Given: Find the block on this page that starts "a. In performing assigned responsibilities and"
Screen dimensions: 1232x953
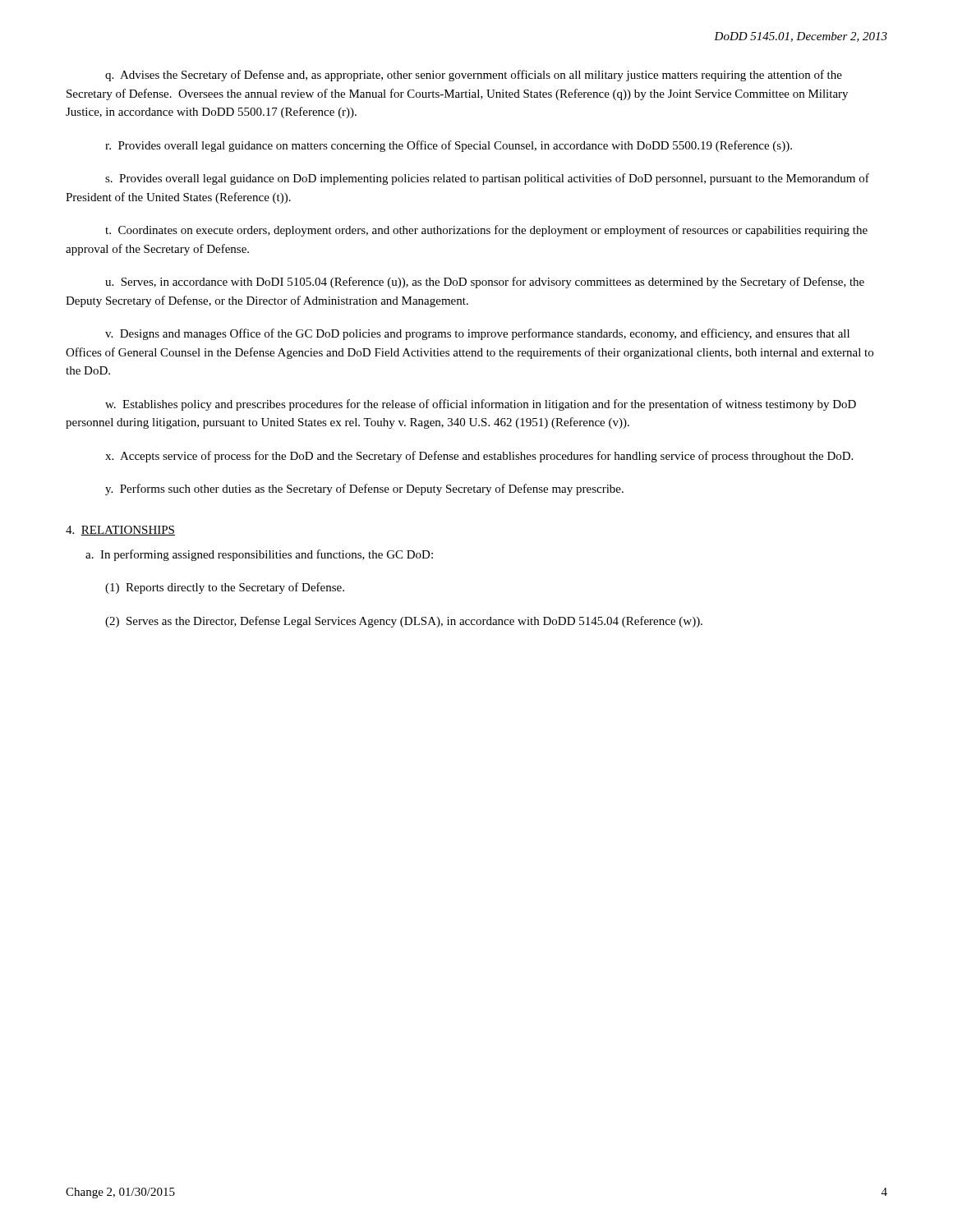Looking at the screenshot, I should tap(260, 554).
